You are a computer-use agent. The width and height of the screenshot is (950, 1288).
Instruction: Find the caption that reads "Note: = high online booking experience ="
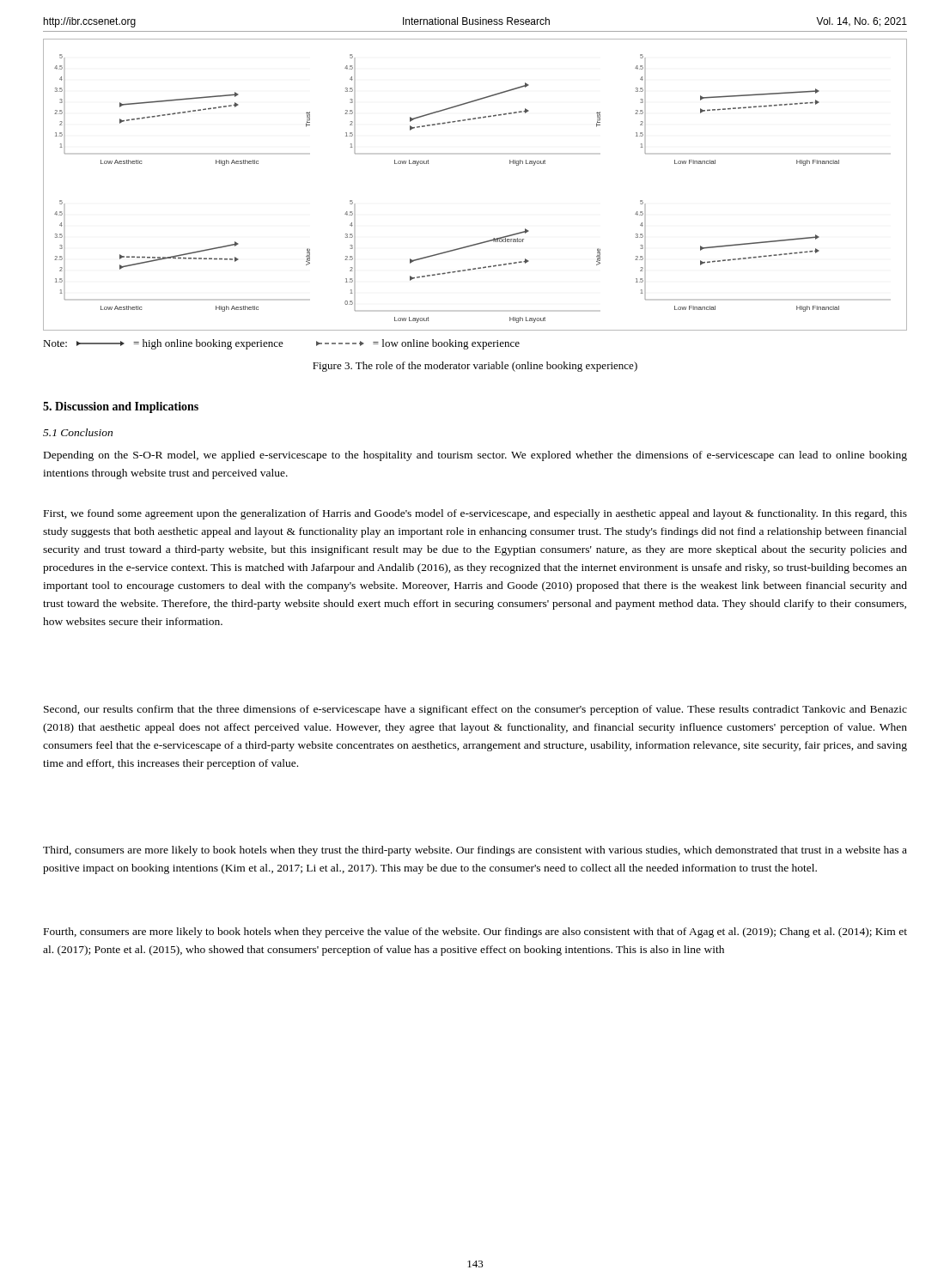pyautogui.click(x=281, y=343)
